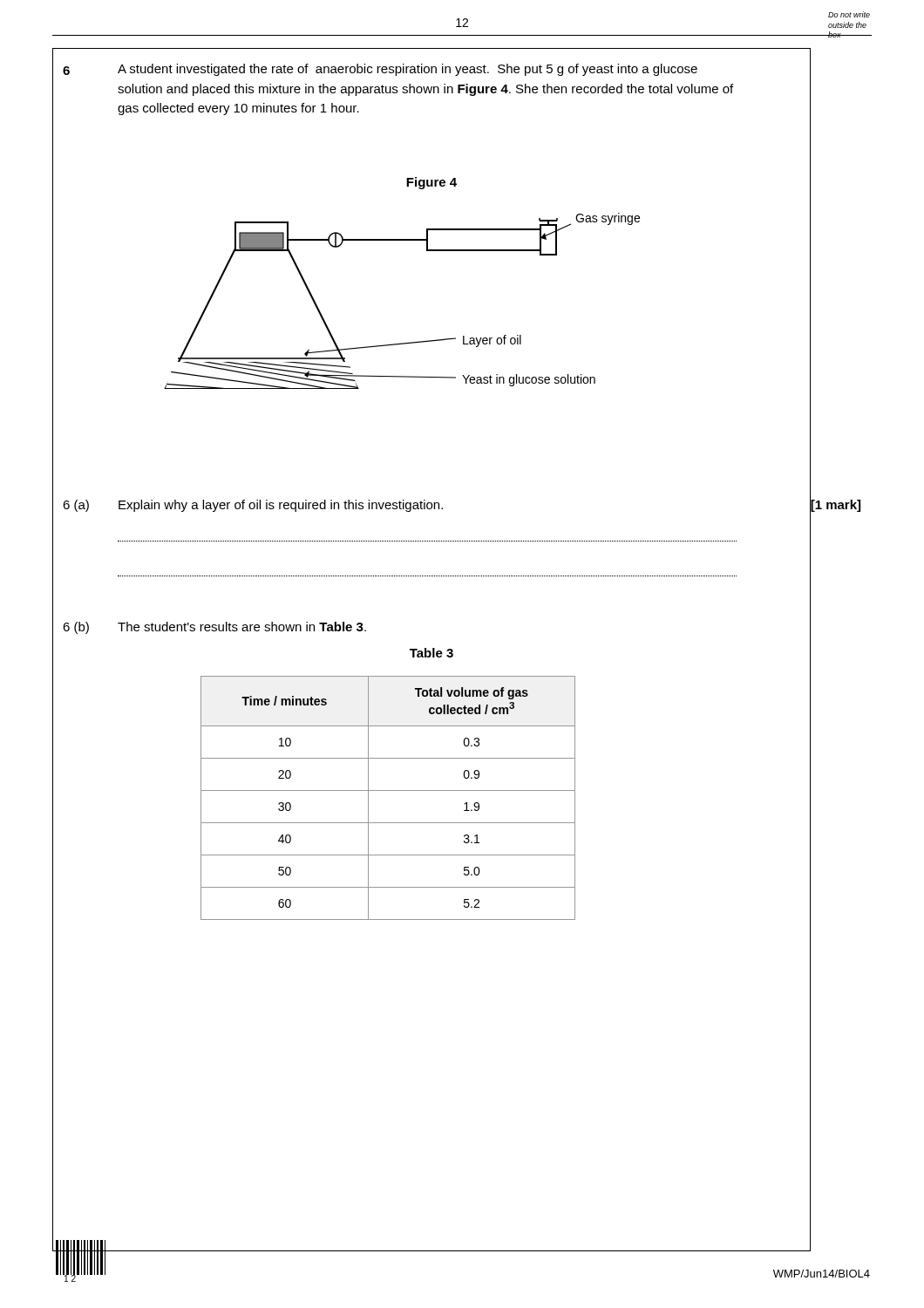
Task: Point to the region starting "6 (b)"
Action: pos(76,627)
